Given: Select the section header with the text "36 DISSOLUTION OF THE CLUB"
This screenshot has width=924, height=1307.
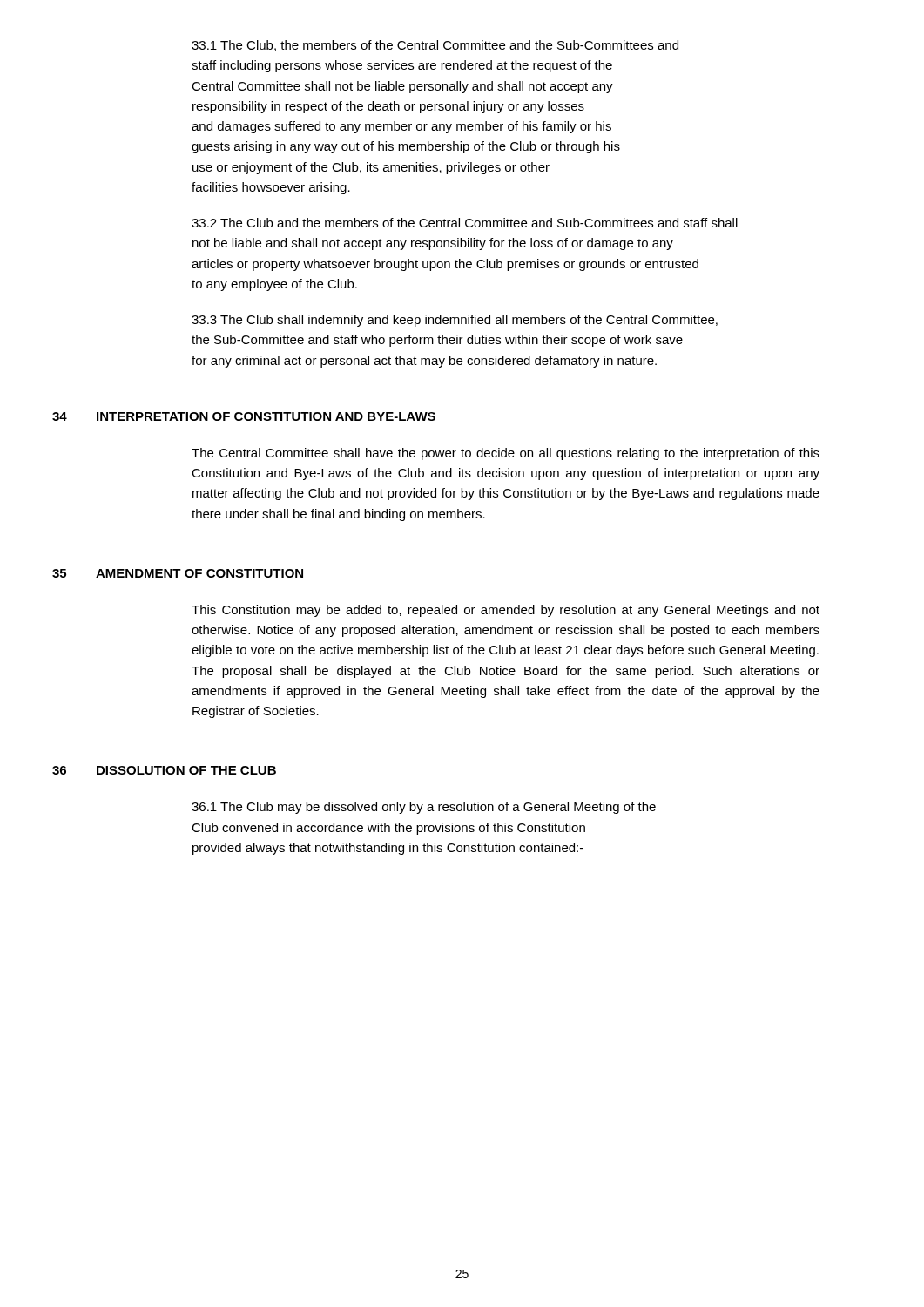Looking at the screenshot, I should 164,770.
